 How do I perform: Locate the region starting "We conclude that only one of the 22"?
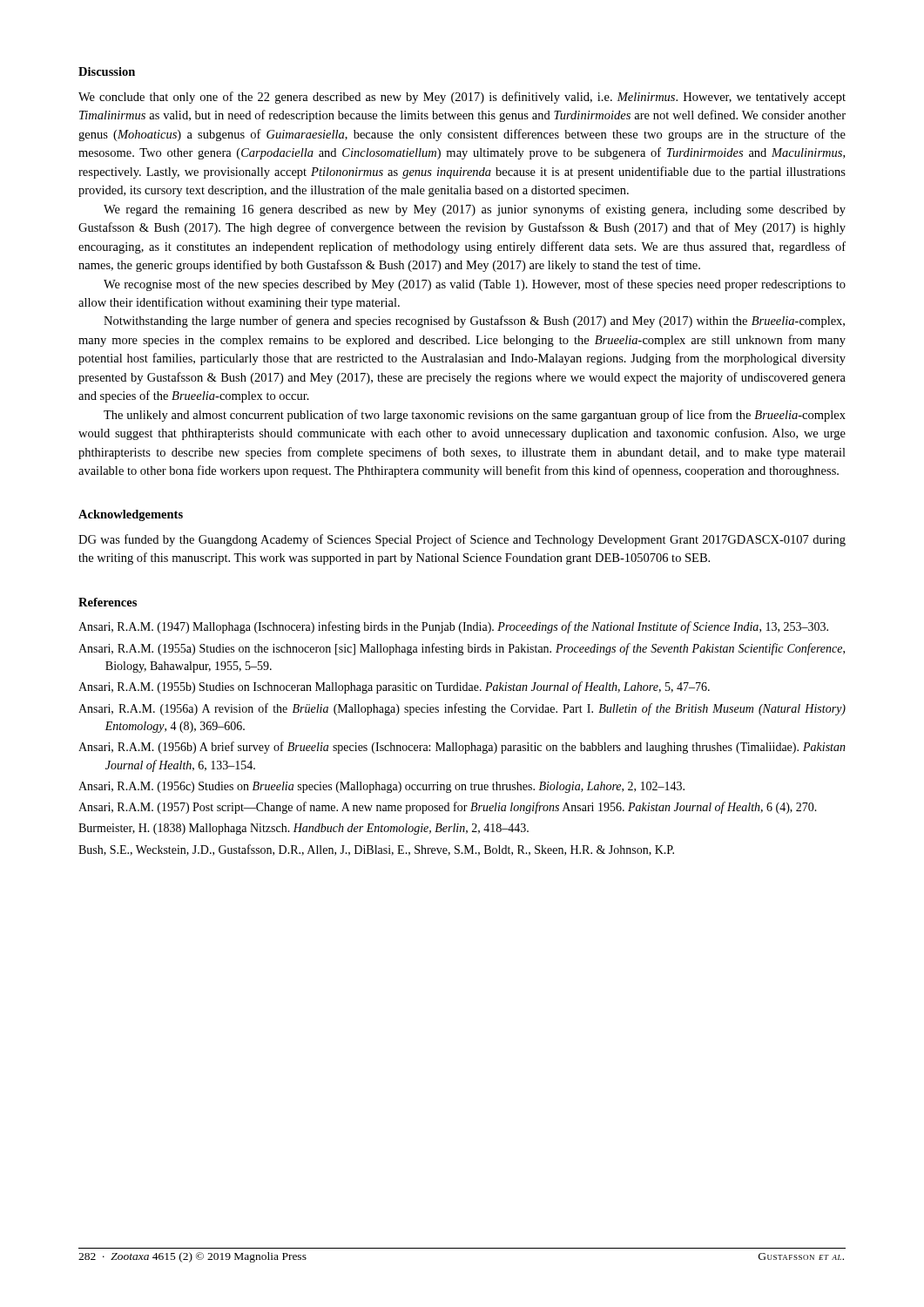point(462,284)
